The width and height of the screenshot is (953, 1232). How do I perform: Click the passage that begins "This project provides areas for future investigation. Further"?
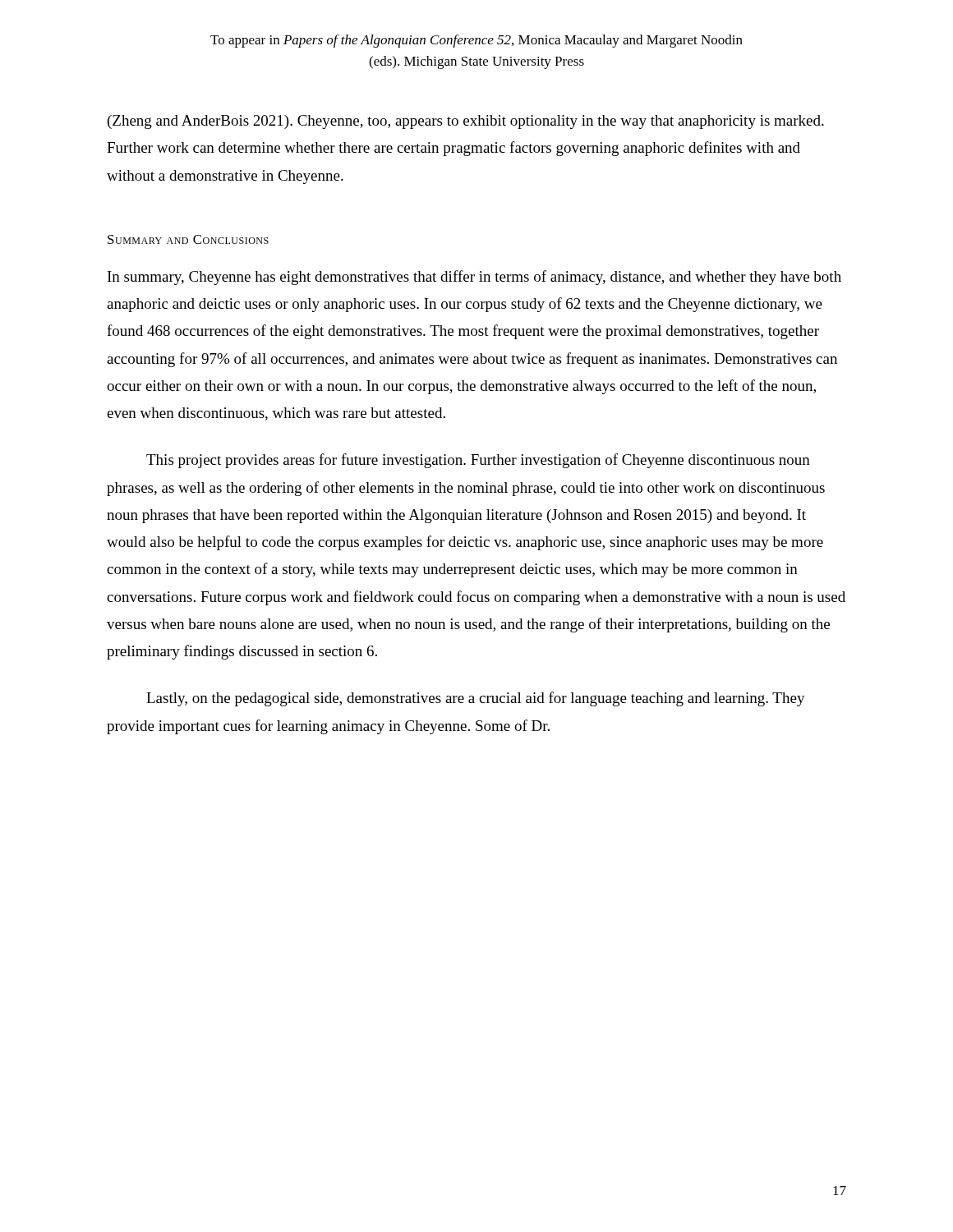click(476, 555)
